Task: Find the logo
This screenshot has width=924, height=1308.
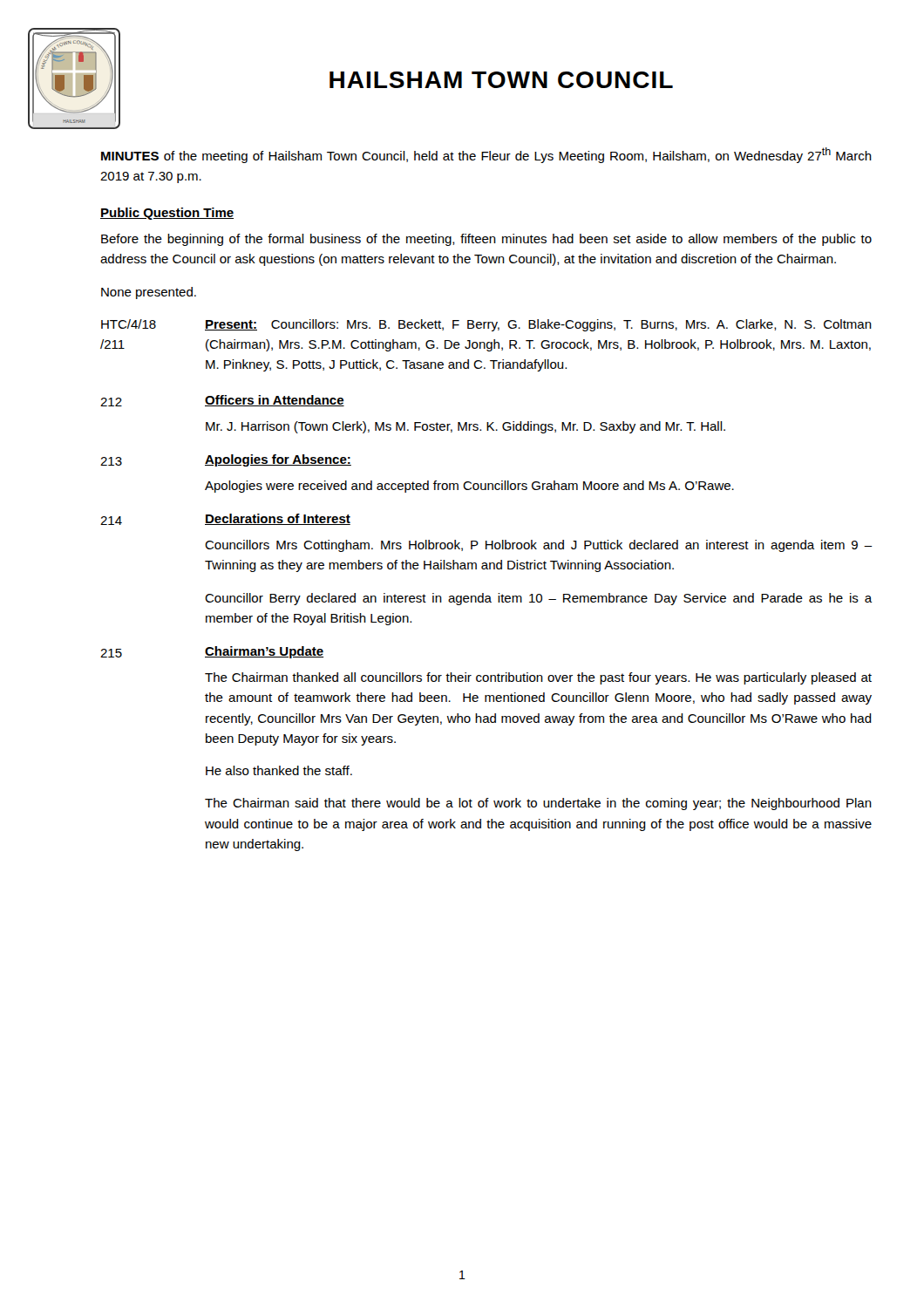Action: click(x=78, y=80)
